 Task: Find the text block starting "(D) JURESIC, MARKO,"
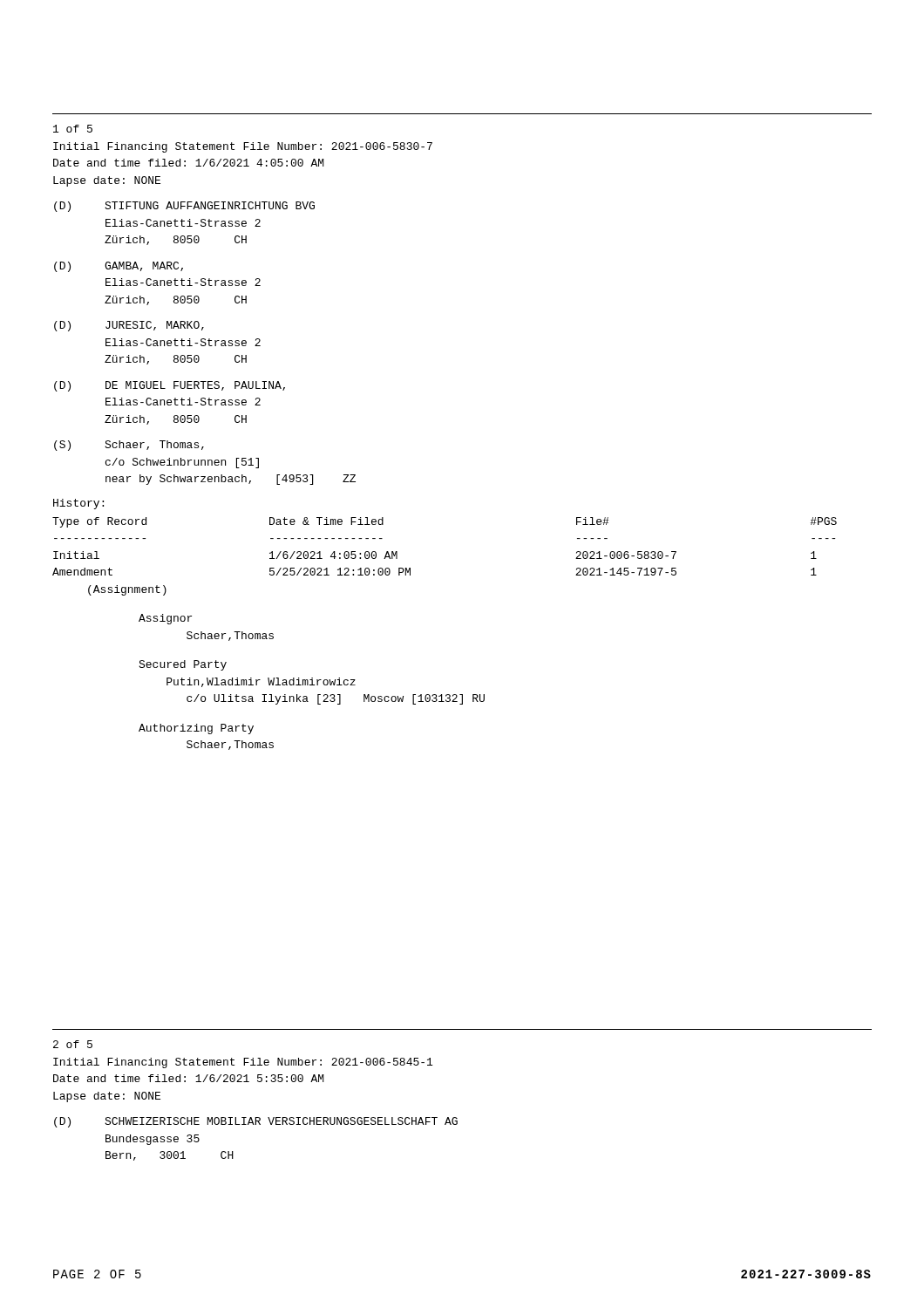pos(129,326)
